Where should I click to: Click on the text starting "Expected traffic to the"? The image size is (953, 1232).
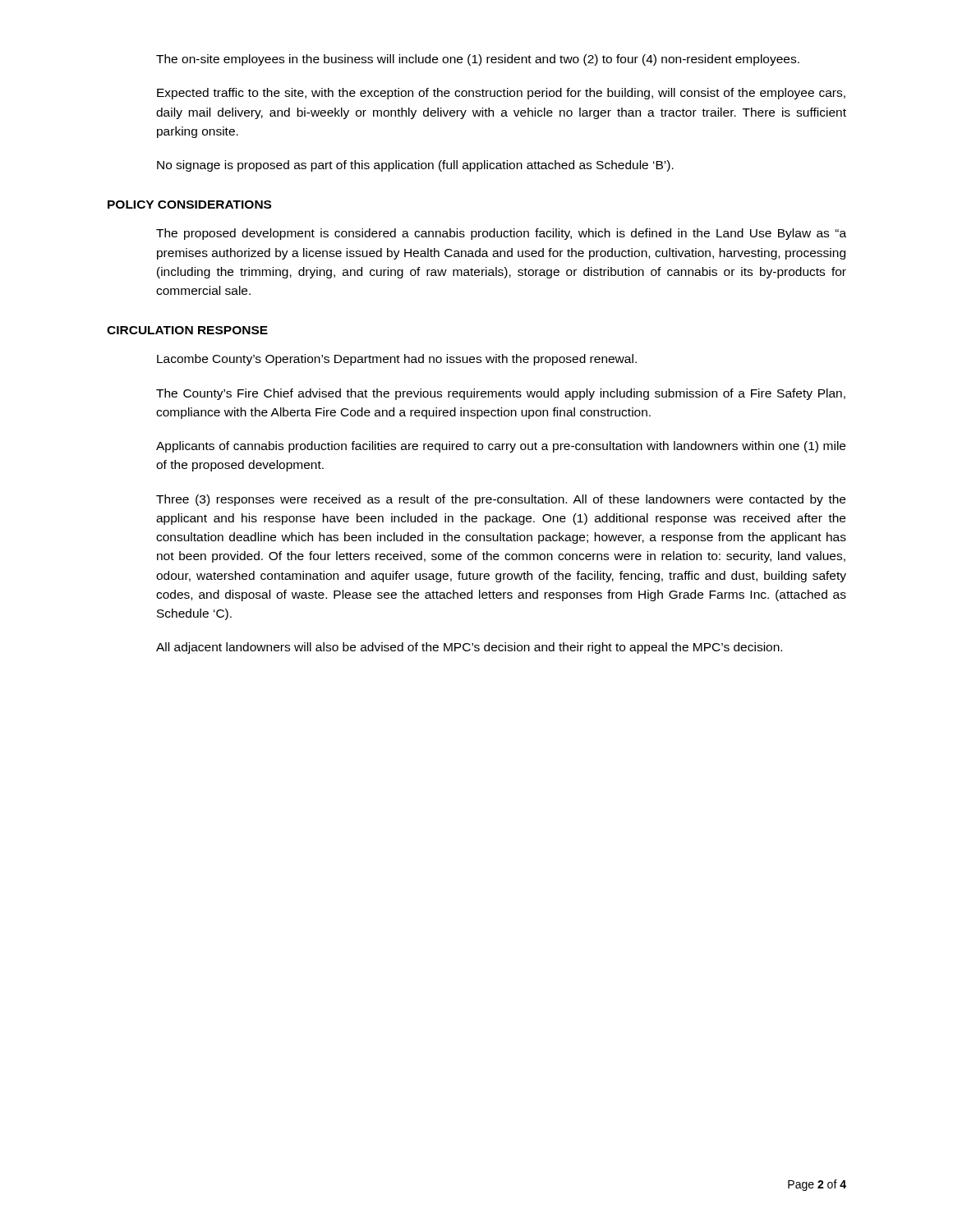coord(501,112)
